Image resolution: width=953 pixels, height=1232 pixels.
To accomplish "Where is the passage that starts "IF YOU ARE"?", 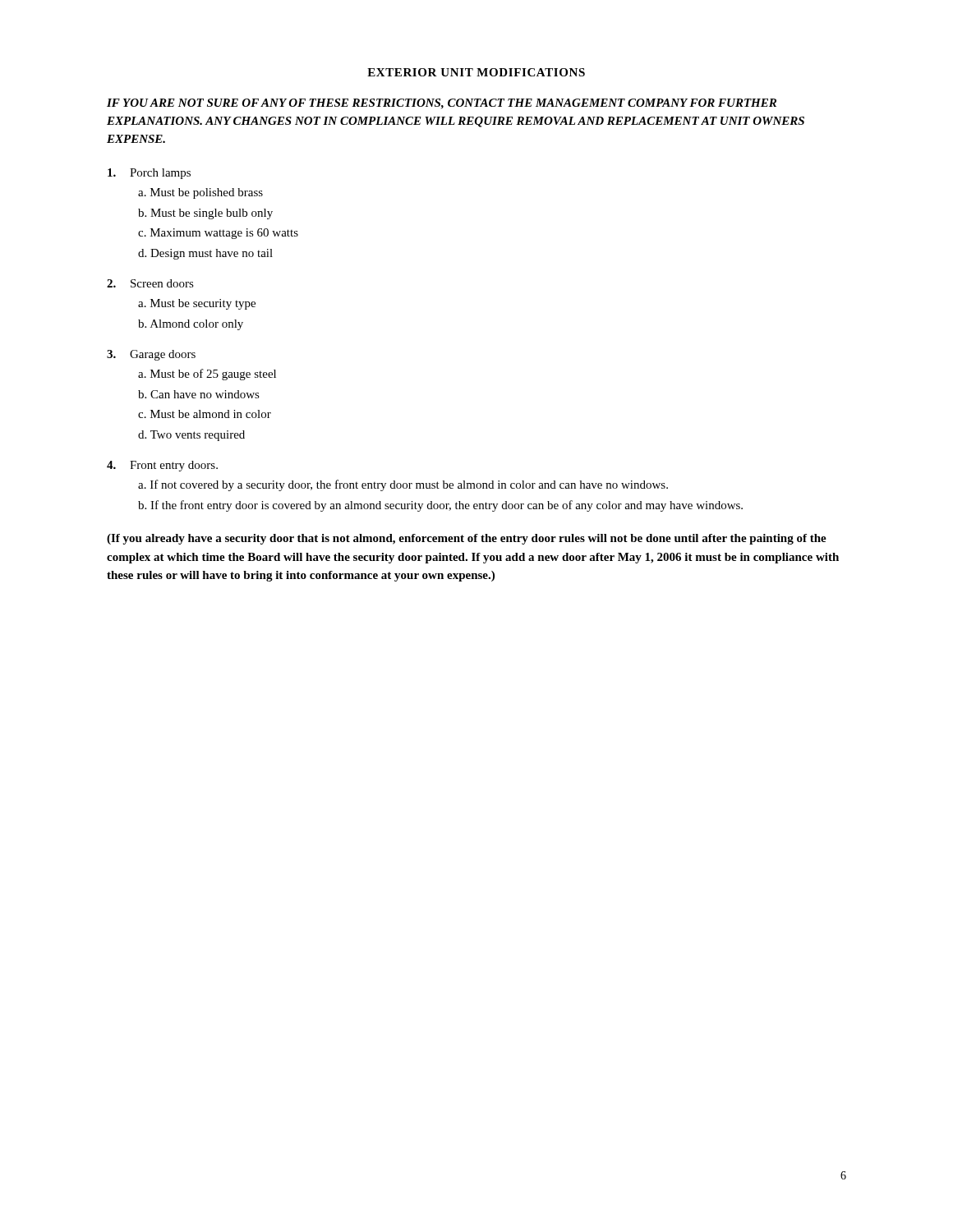I will click(x=456, y=121).
